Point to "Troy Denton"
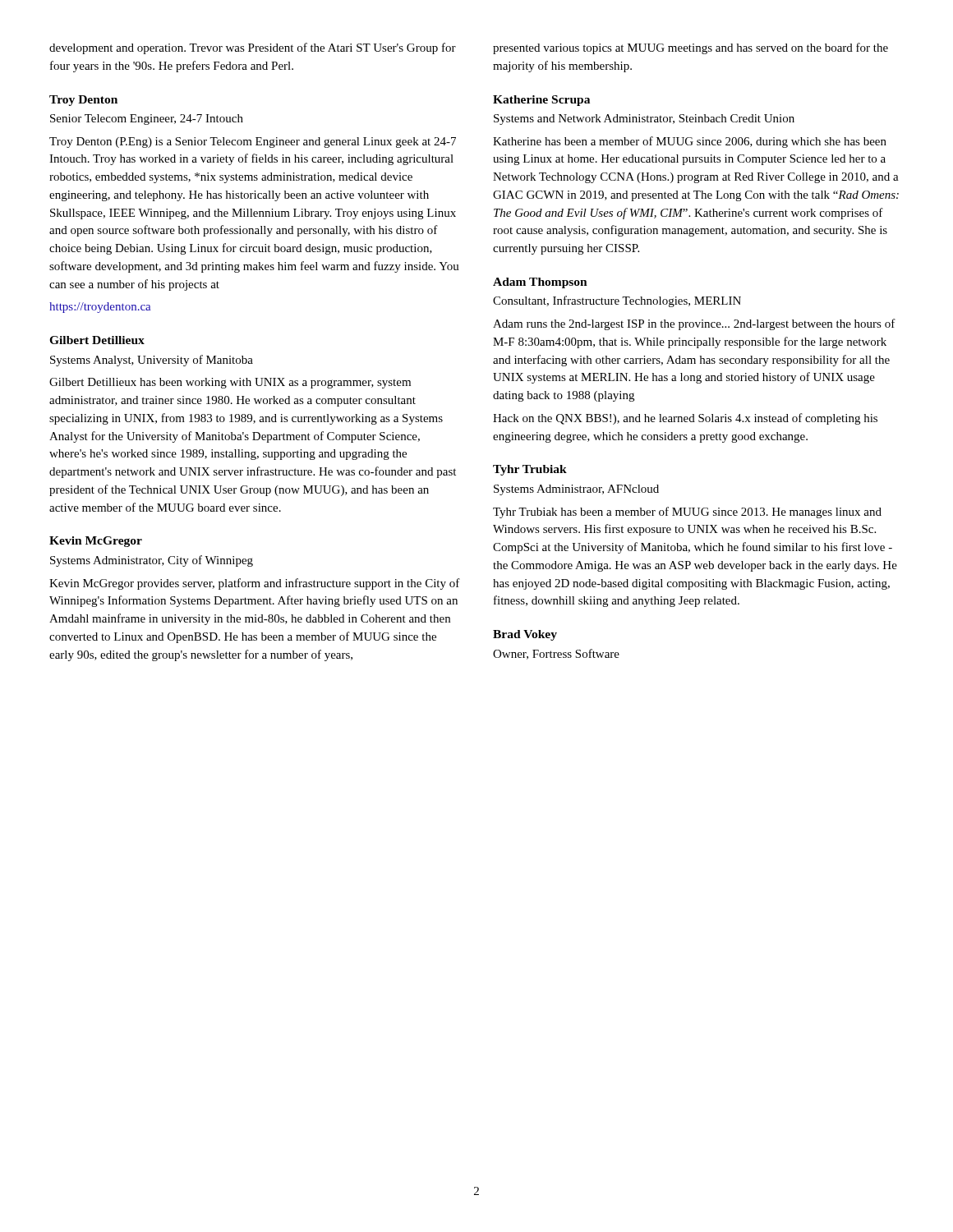Viewport: 953px width, 1232px height. pos(83,101)
